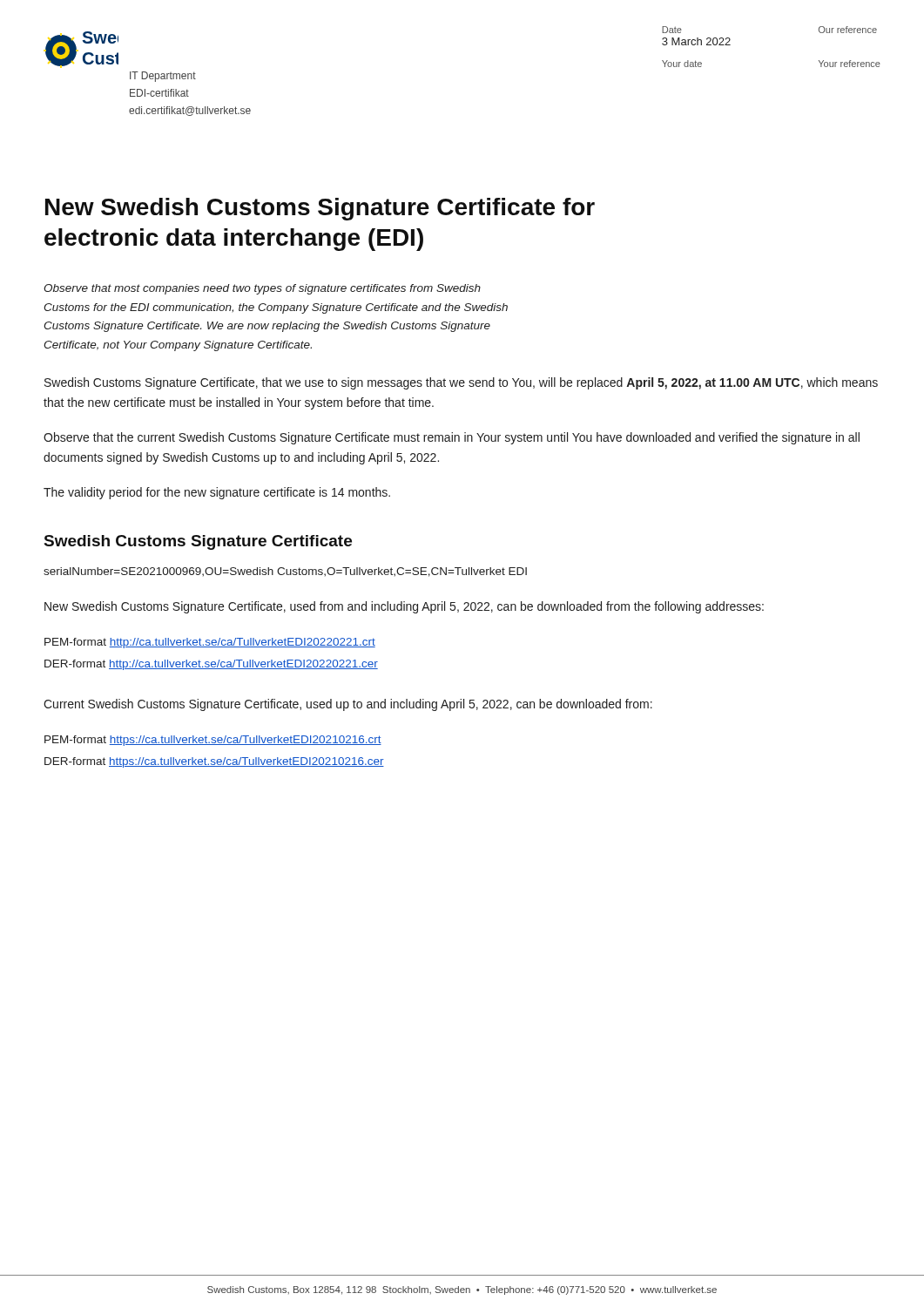This screenshot has width=924, height=1307.
Task: Find "serialNumber=SE2021000969,OU=Swedish Customs,O=Tullverket,C=SE,CN=Tullverket EDI" on this page
Action: [x=286, y=571]
